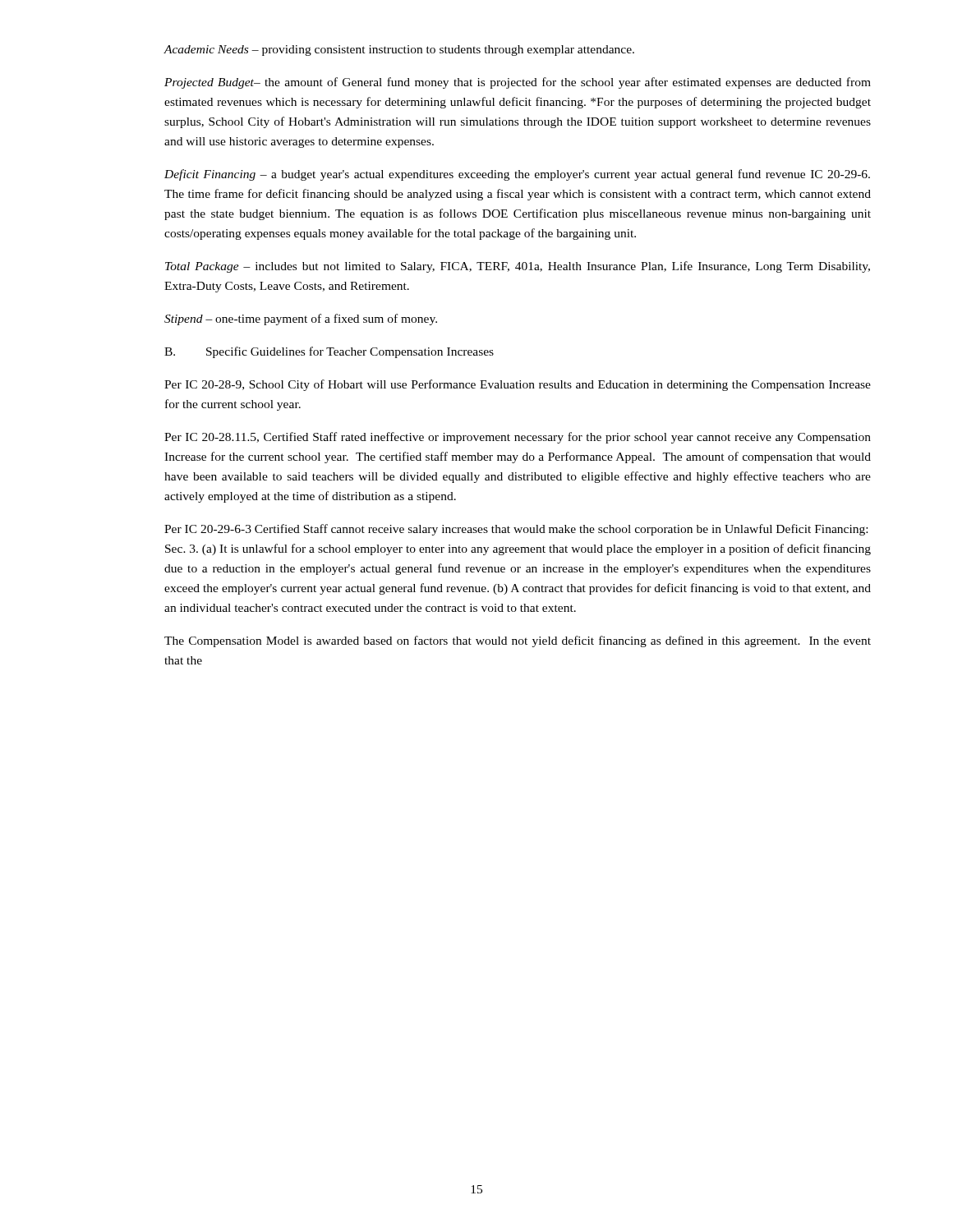
Task: Click on the passage starting "Stipend – one-time payment of"
Action: [301, 318]
